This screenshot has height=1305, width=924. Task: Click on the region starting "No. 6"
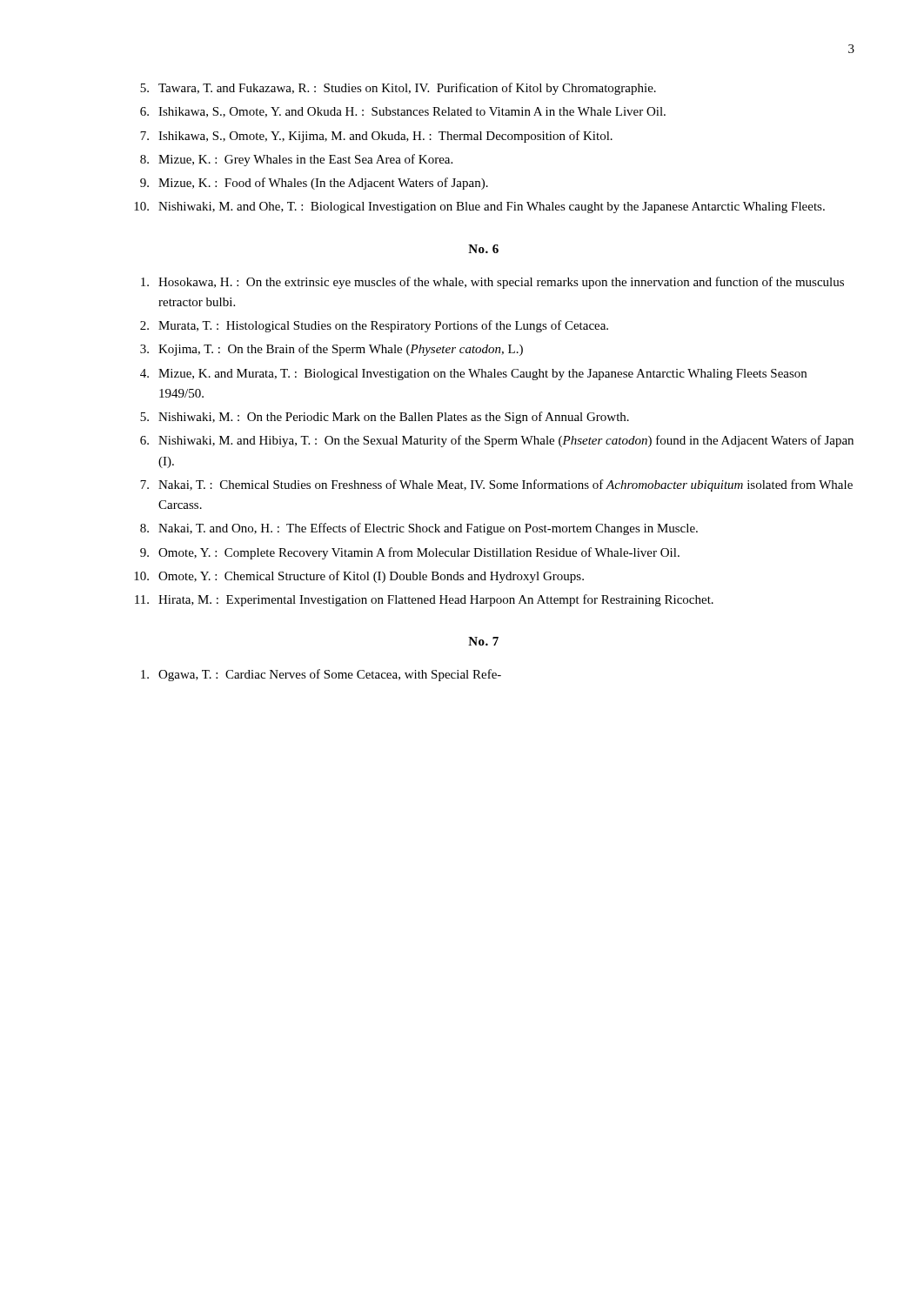(484, 248)
